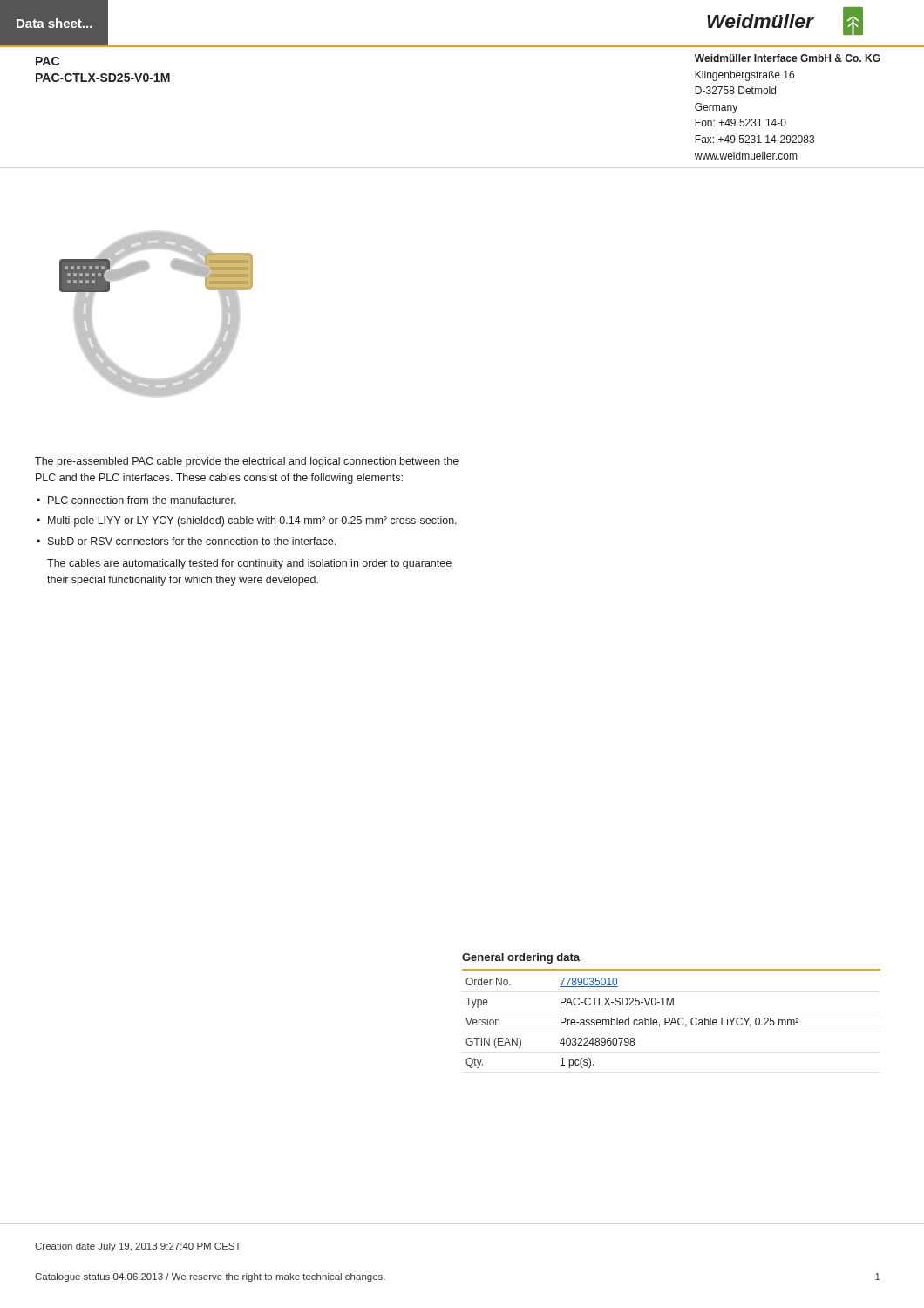Find the block on this page that starts "The cables are automatically tested for continuity"
Viewport: 924px width, 1308px height.
point(249,572)
